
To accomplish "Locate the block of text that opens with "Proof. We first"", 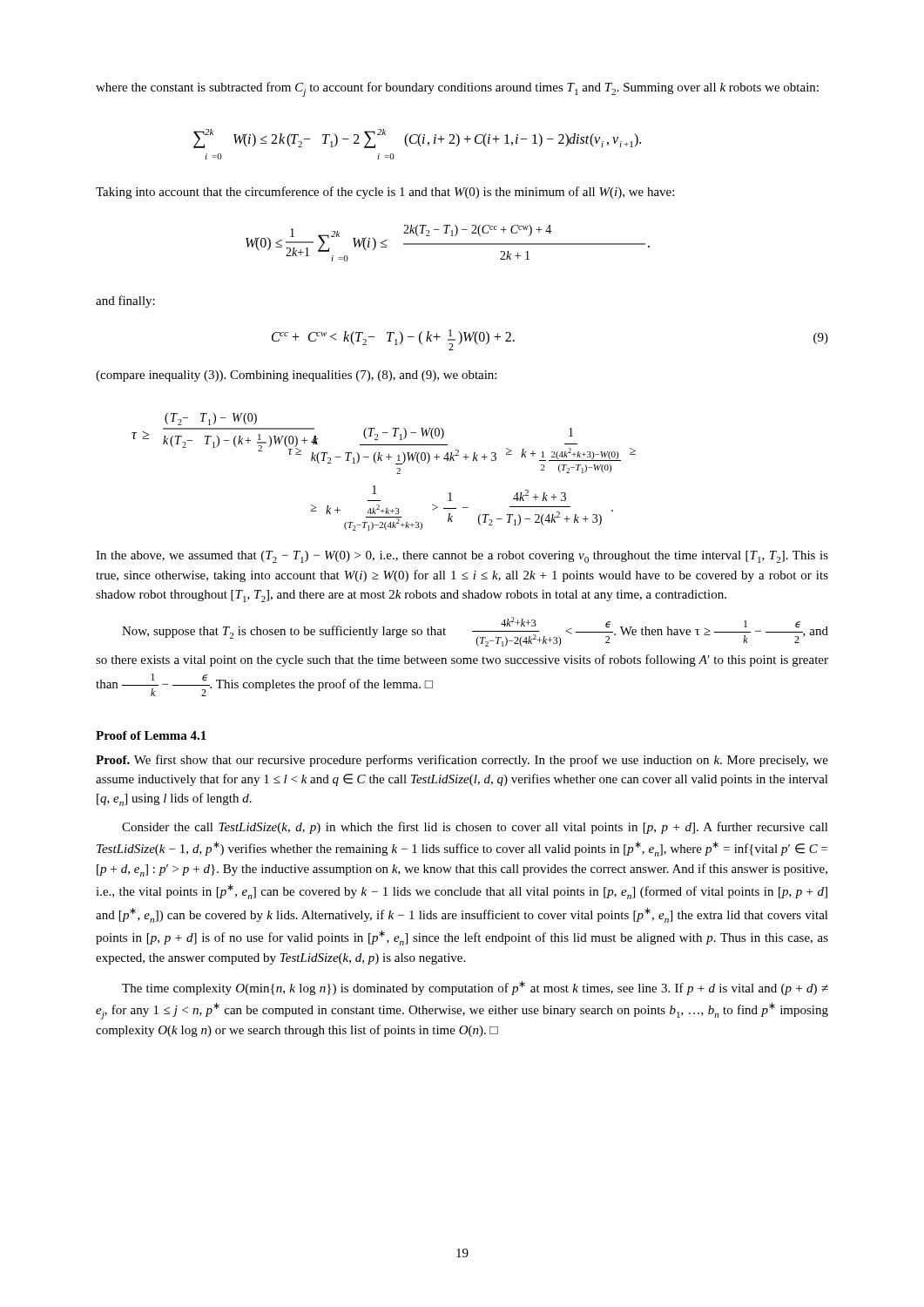I will click(x=462, y=896).
